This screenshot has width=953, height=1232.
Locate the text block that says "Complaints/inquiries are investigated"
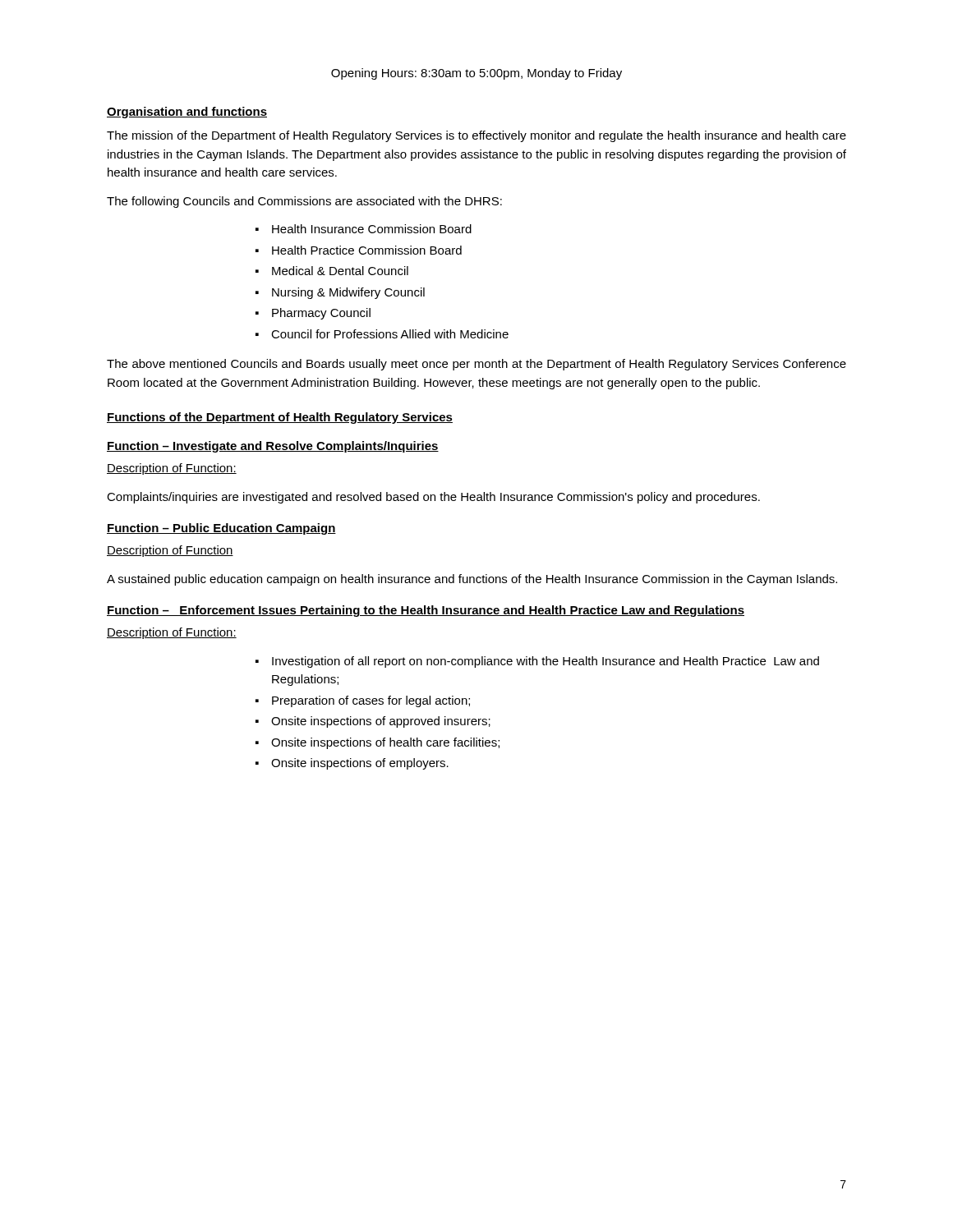click(x=476, y=497)
